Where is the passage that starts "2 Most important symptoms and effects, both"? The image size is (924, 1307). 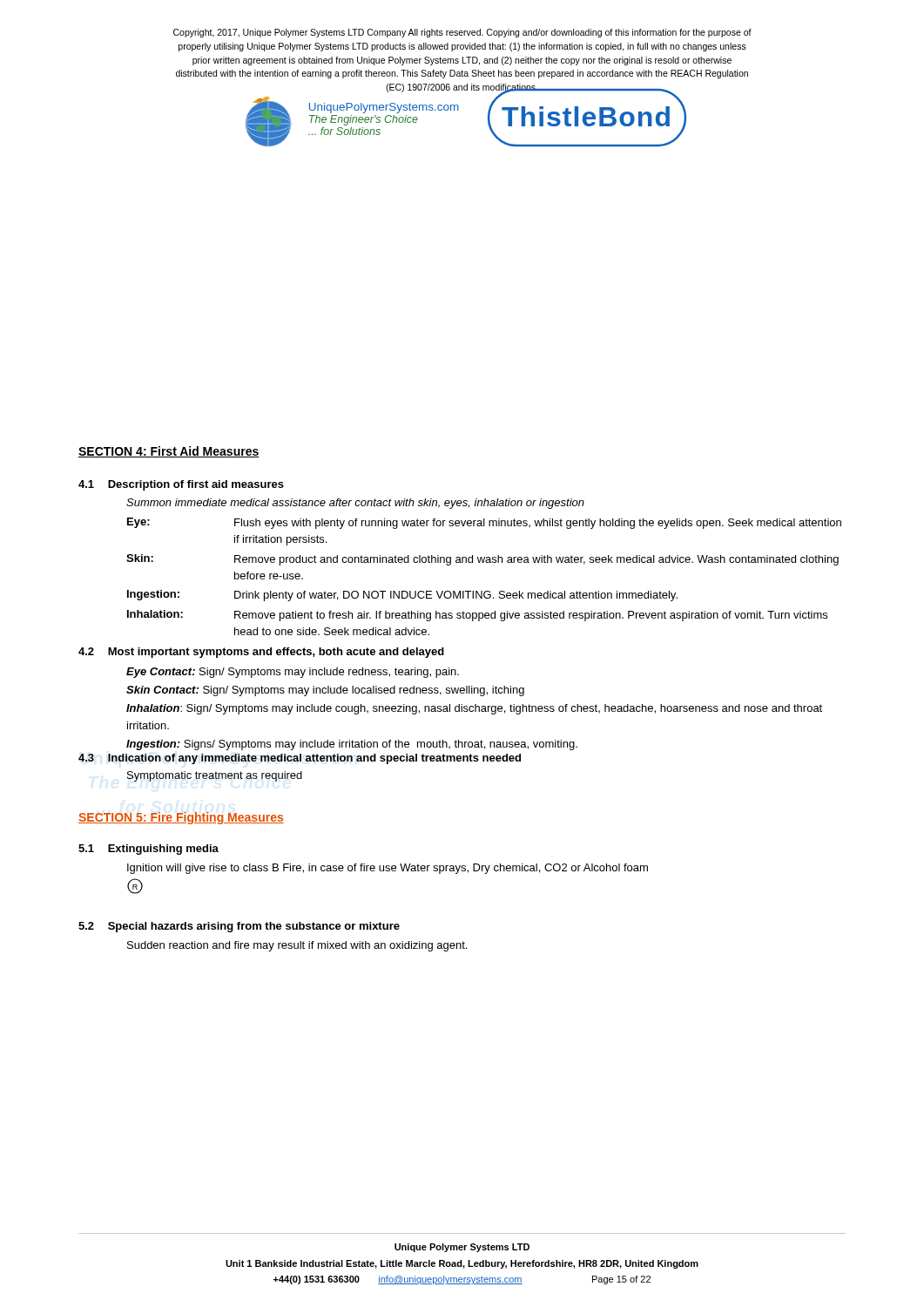click(x=462, y=698)
